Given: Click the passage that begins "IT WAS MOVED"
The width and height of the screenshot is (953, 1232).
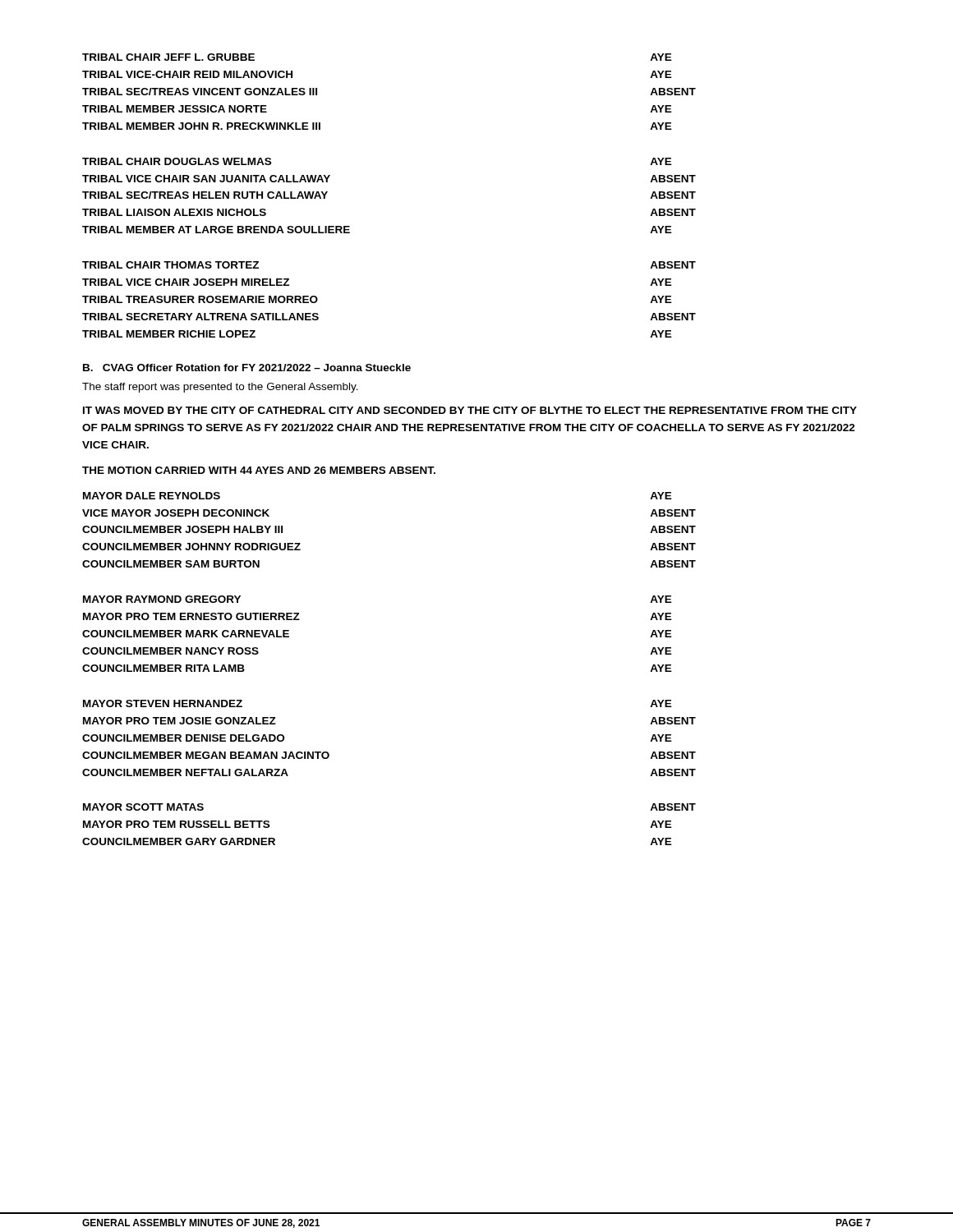Looking at the screenshot, I should [x=469, y=427].
